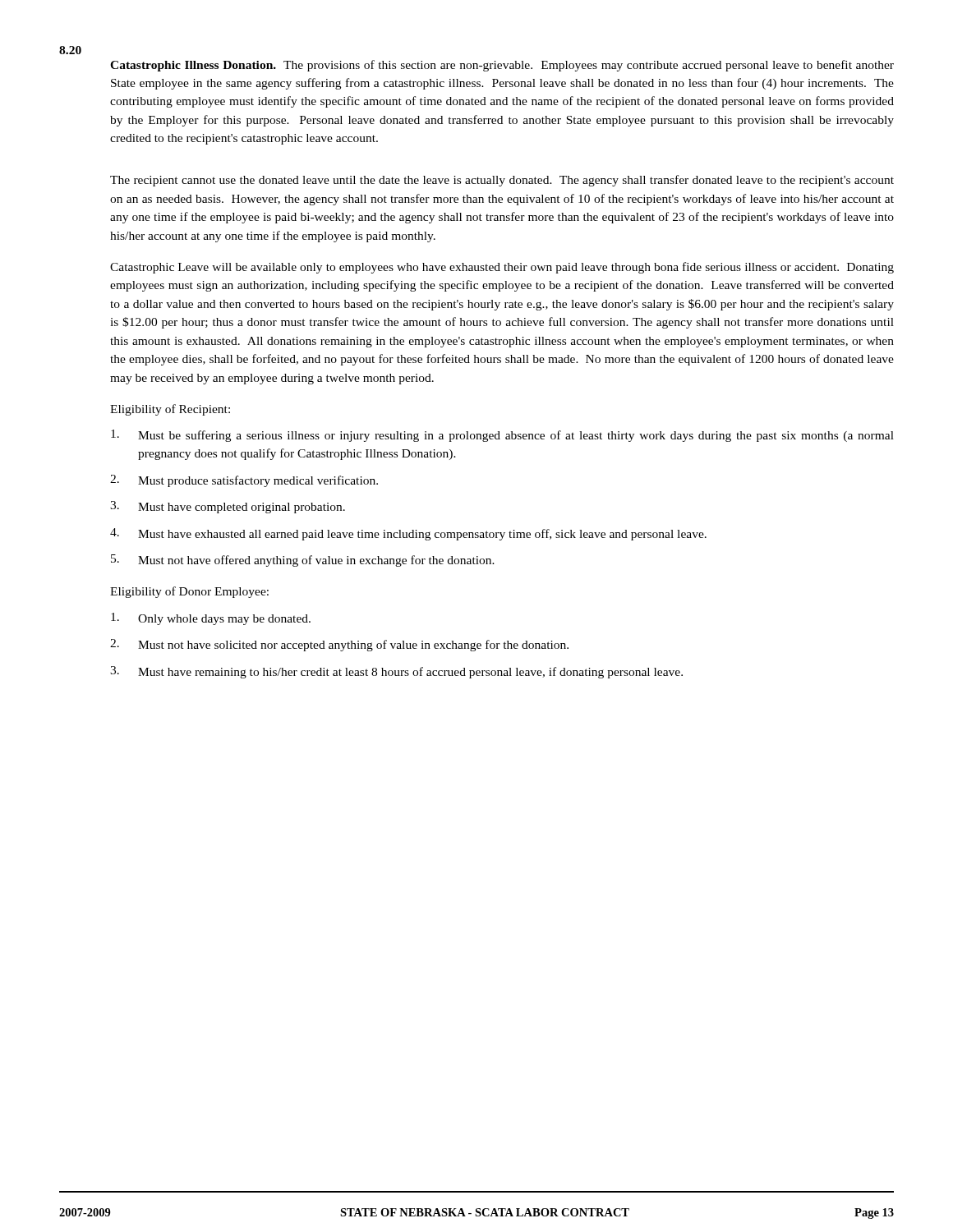Image resolution: width=953 pixels, height=1232 pixels.
Task: Find the text block that says "20 Catastrophic Illness Donation. The provisions of this"
Action: (x=476, y=101)
